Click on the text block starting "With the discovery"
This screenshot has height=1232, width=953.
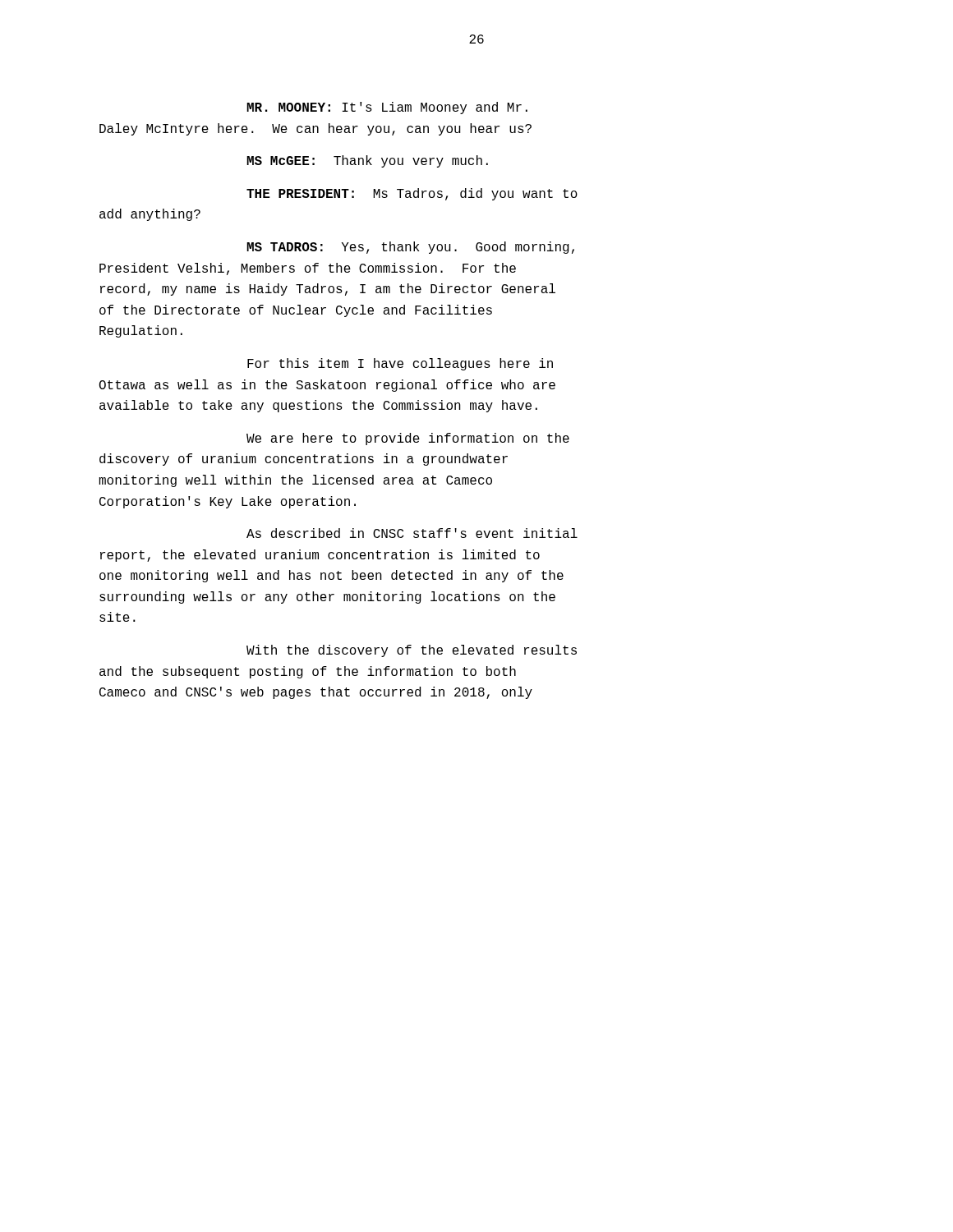pos(338,672)
